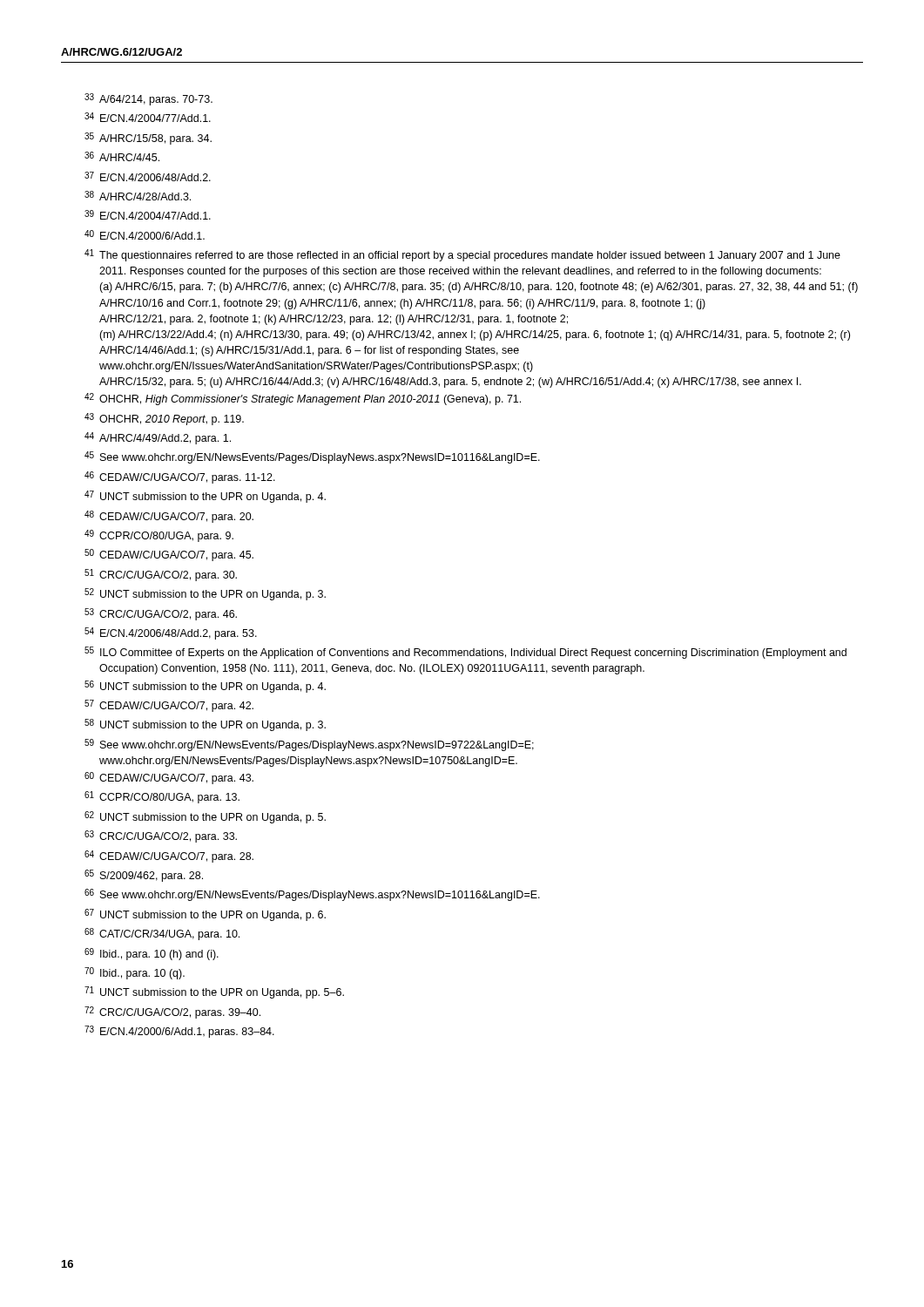
Task: Find the list item containing "52 UNCT submission to the"
Action: (205, 594)
